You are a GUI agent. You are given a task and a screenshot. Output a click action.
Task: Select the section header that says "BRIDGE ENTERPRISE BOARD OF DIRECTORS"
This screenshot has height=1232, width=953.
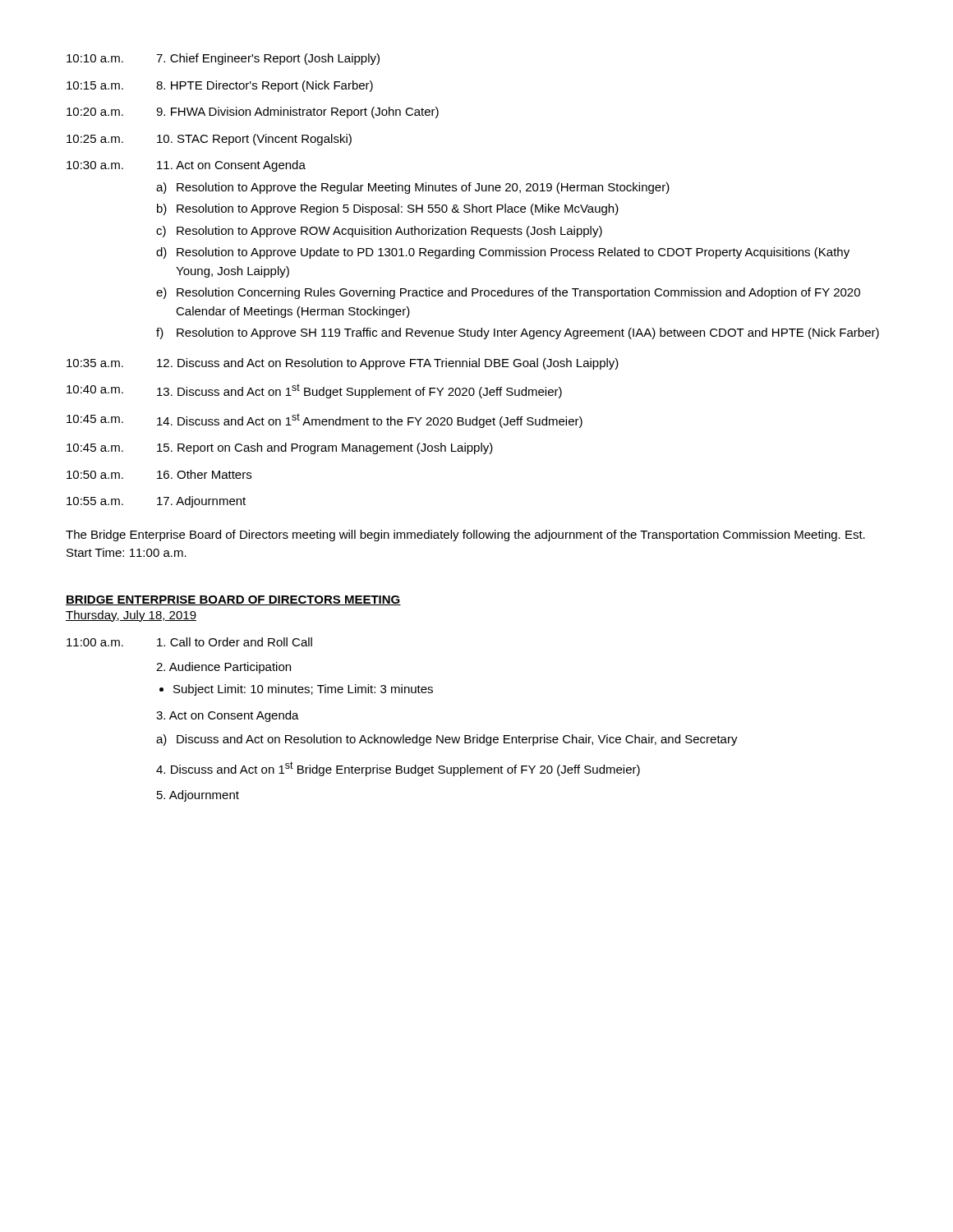click(233, 599)
